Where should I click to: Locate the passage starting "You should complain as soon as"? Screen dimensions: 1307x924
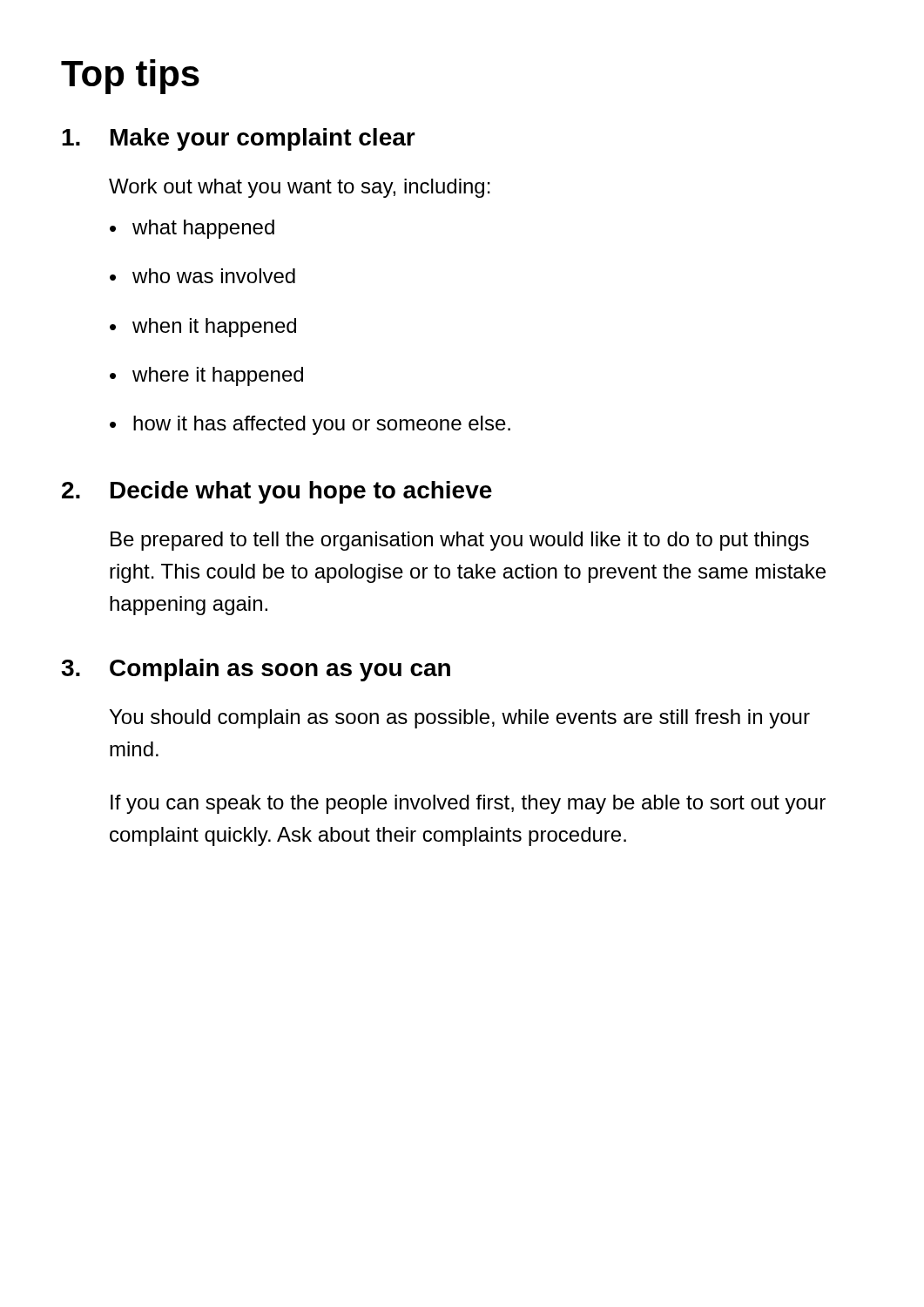(x=459, y=733)
